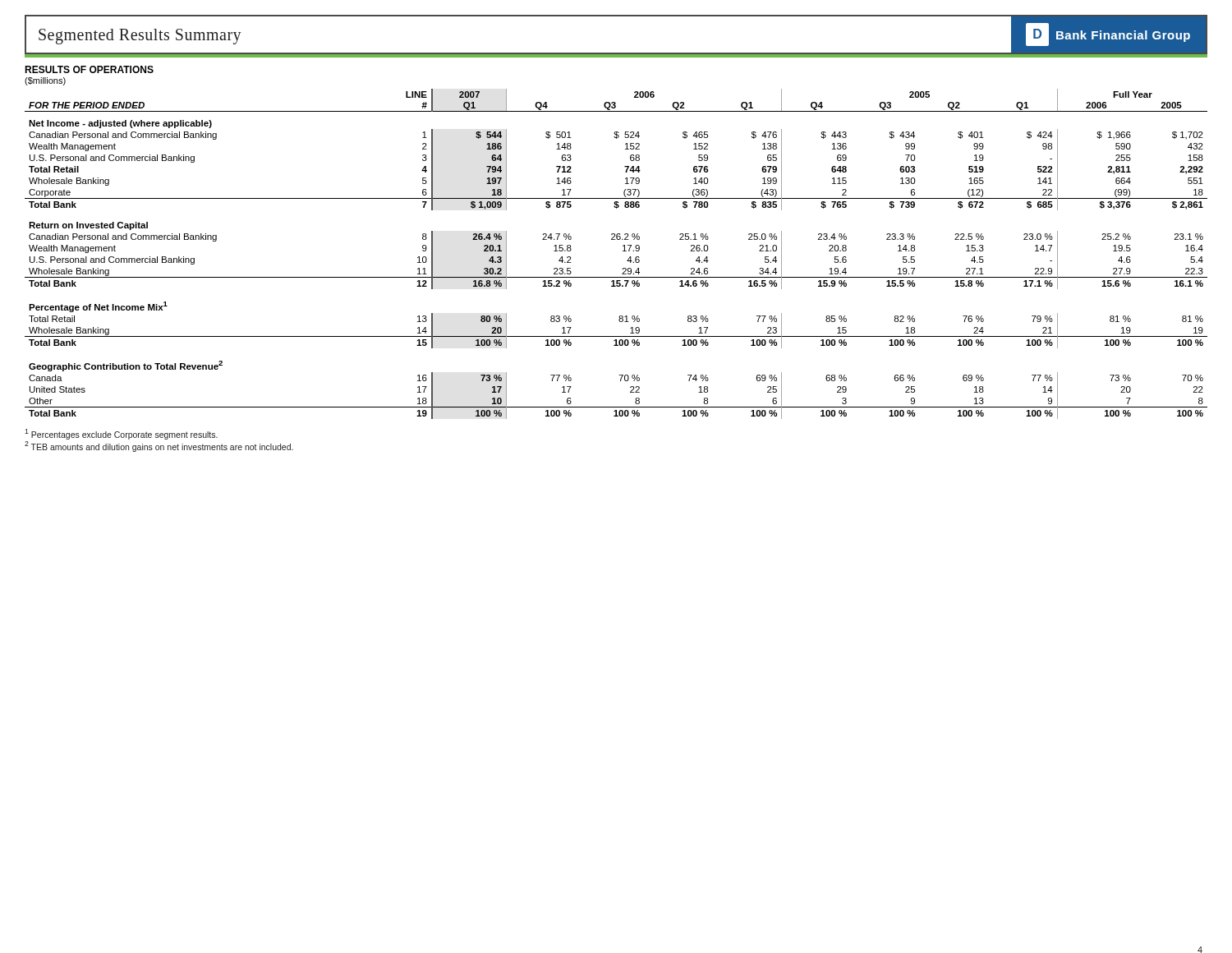Point to the text block starting "RESULTS OF OPERATIONS"
This screenshot has height=953, width=1232.
click(x=89, y=70)
